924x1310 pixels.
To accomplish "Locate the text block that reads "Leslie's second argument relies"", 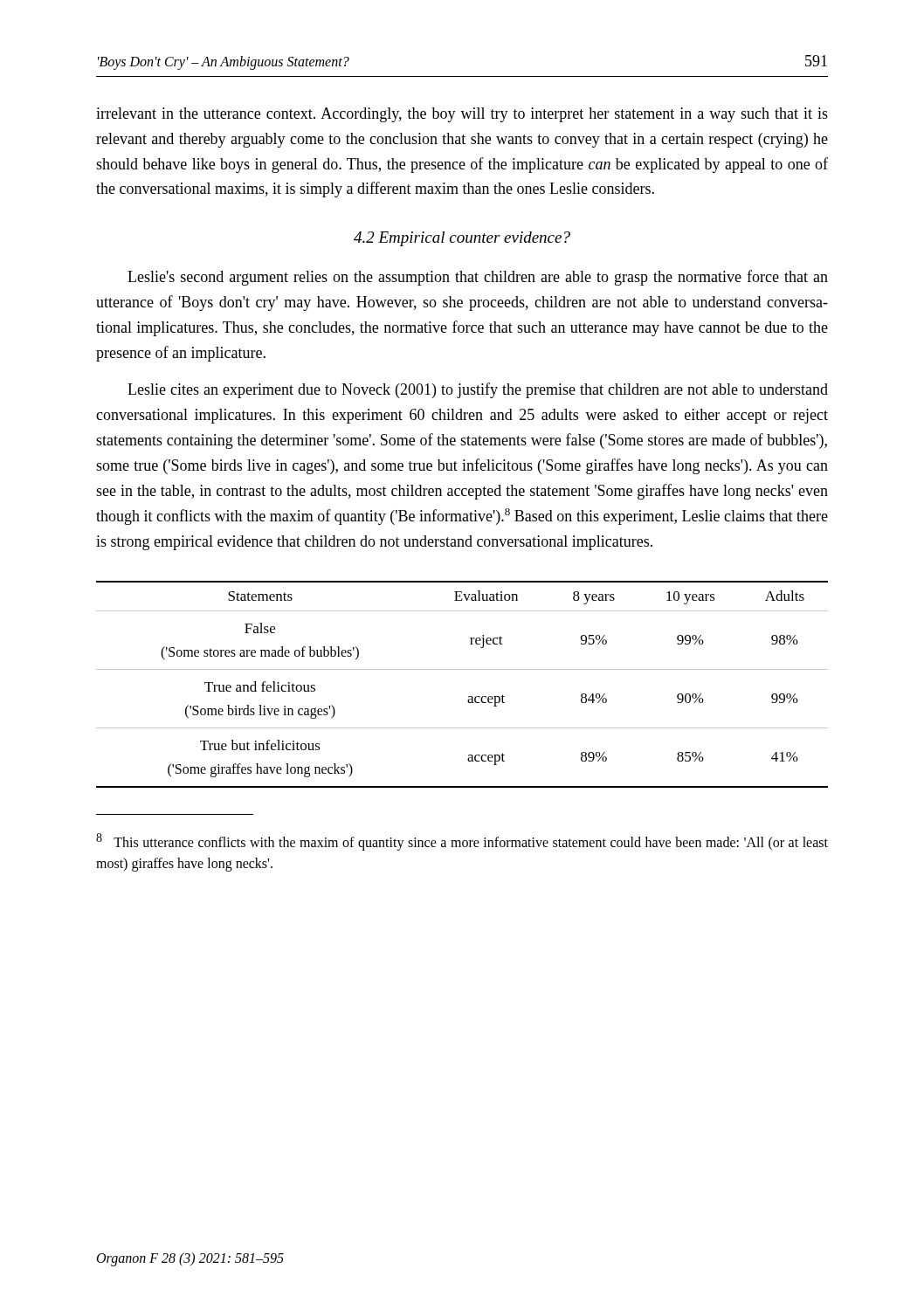I will 462,315.
